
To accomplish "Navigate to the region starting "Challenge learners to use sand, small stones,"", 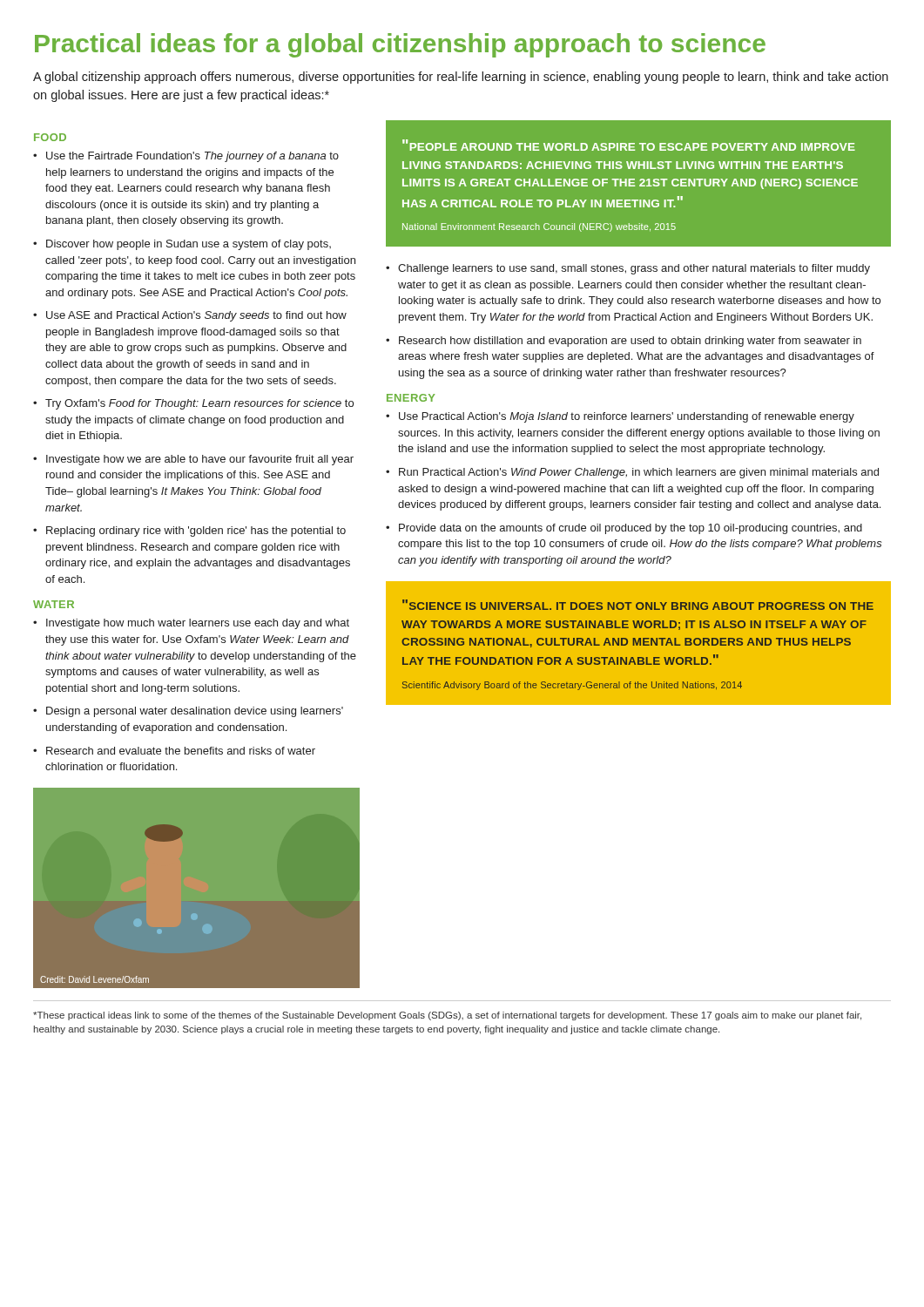I will 638,293.
